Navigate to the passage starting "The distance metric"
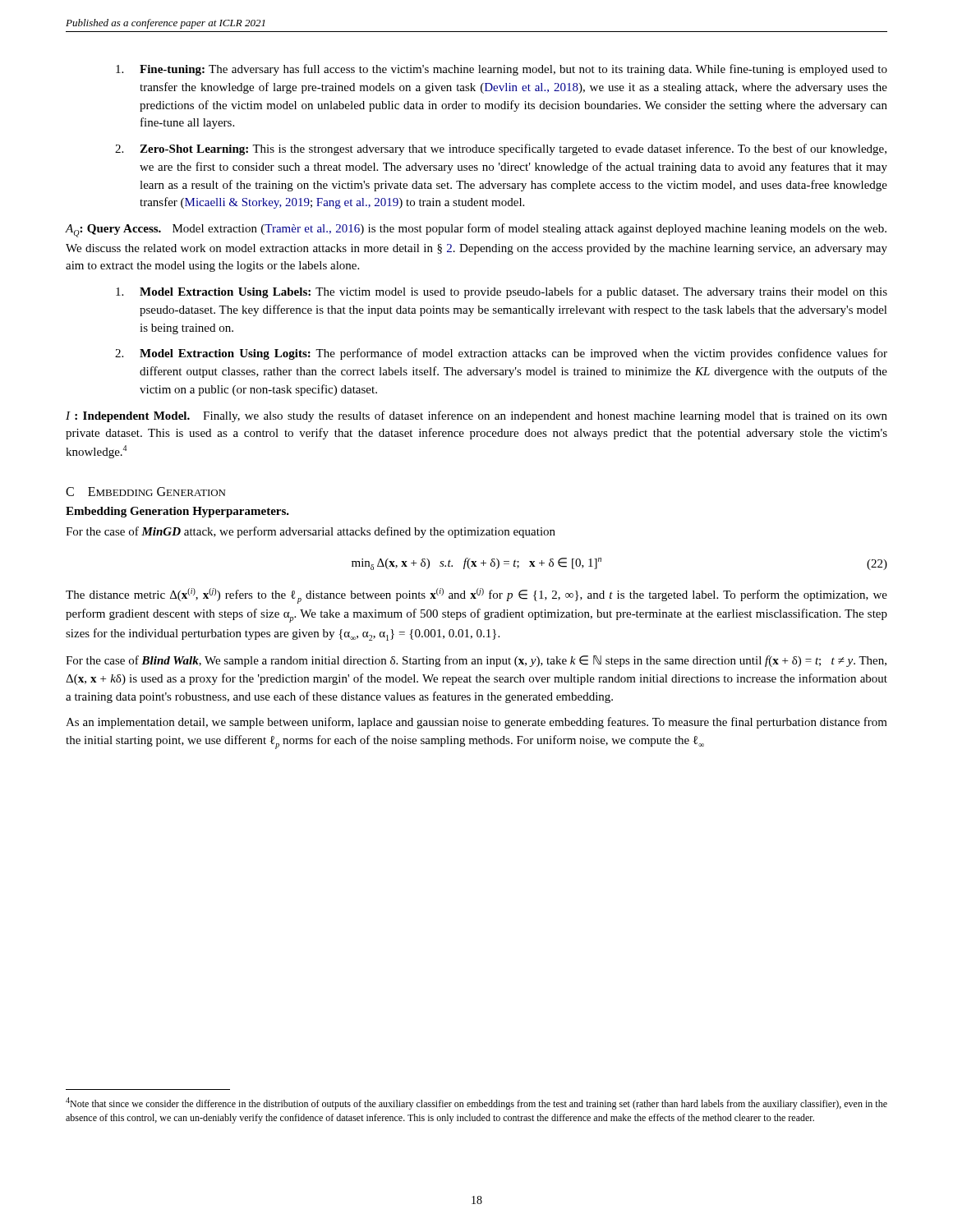 pyautogui.click(x=476, y=614)
